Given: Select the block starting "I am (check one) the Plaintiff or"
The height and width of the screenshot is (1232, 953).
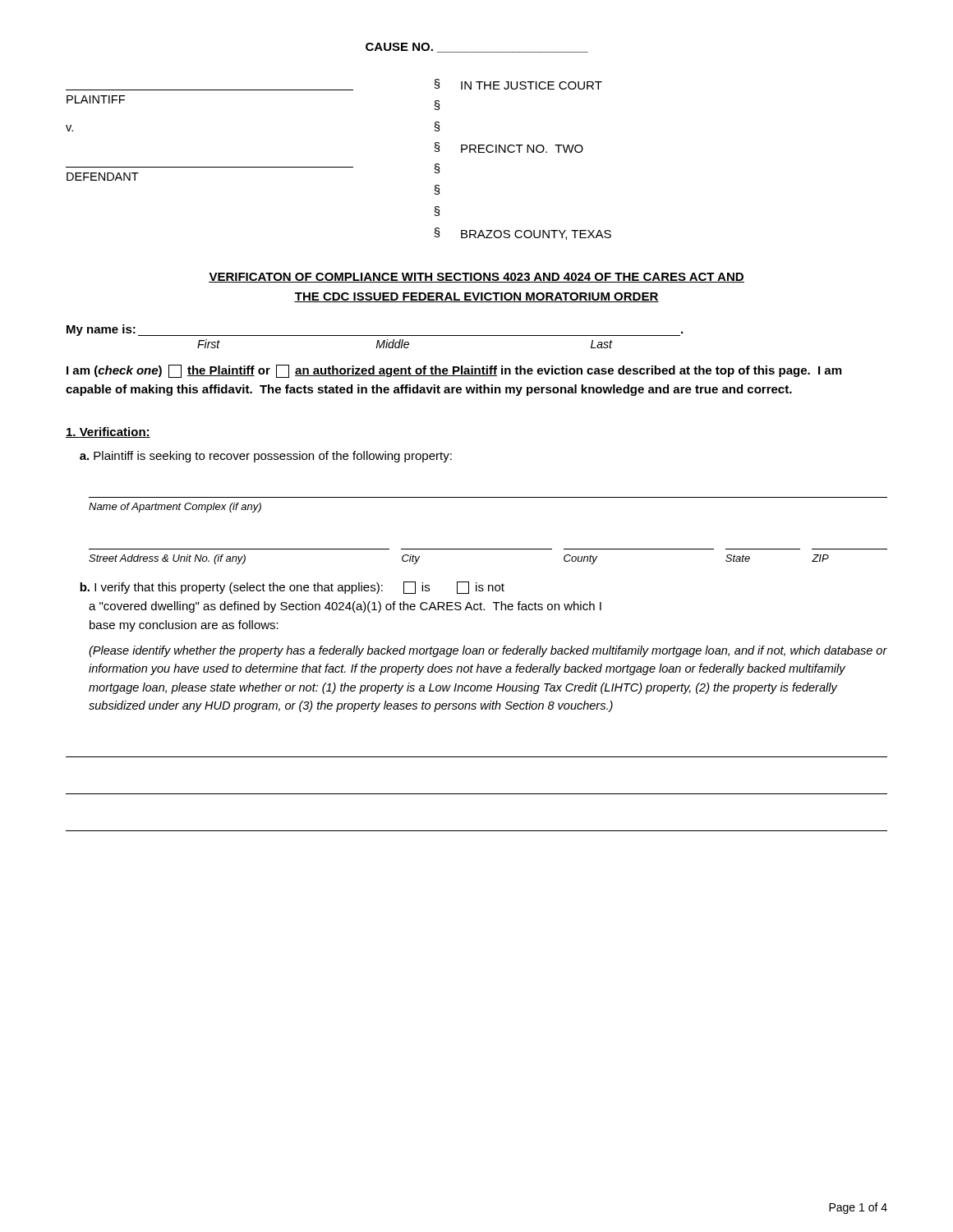Looking at the screenshot, I should point(454,379).
